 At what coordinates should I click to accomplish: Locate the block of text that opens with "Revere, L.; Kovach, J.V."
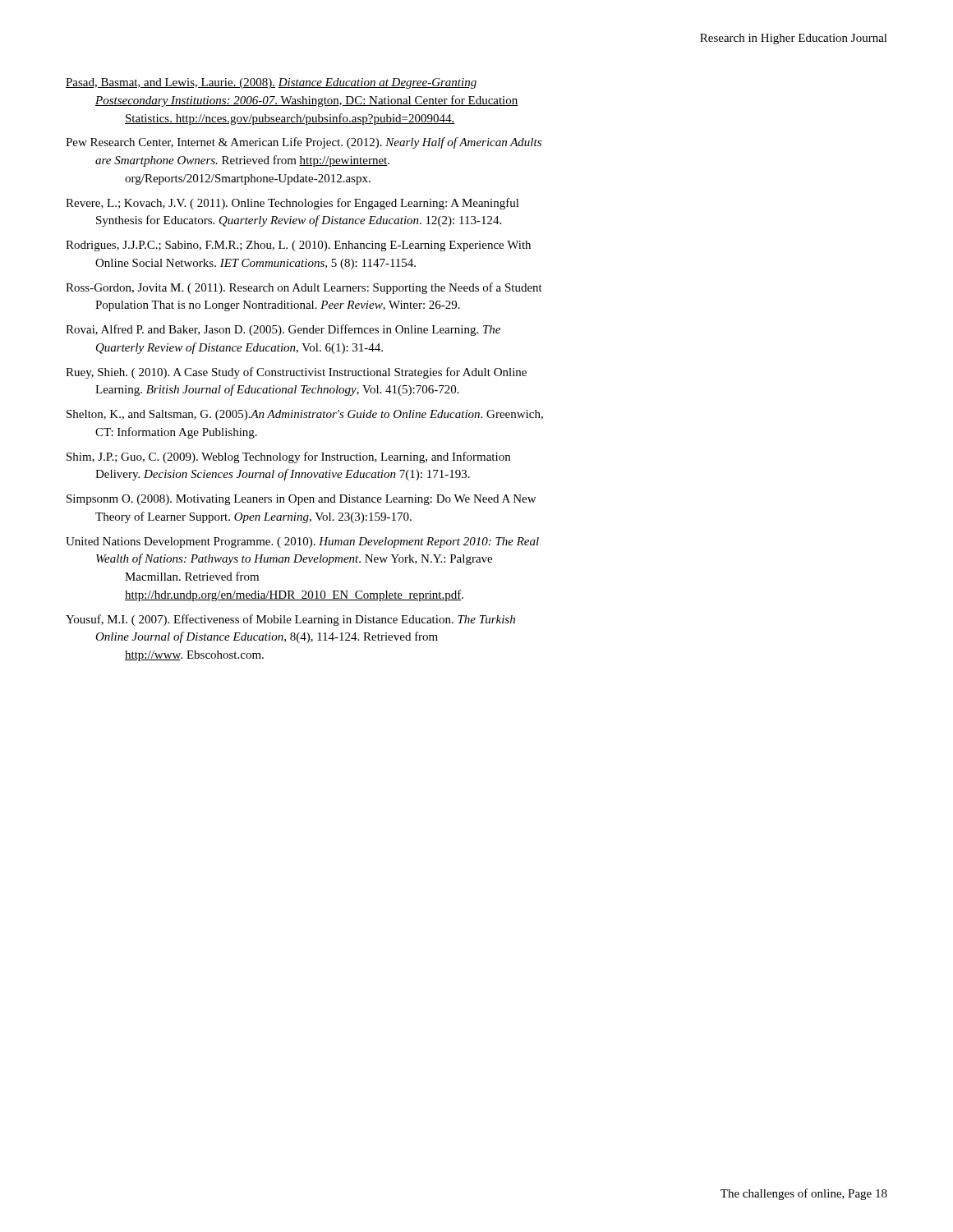click(x=292, y=213)
